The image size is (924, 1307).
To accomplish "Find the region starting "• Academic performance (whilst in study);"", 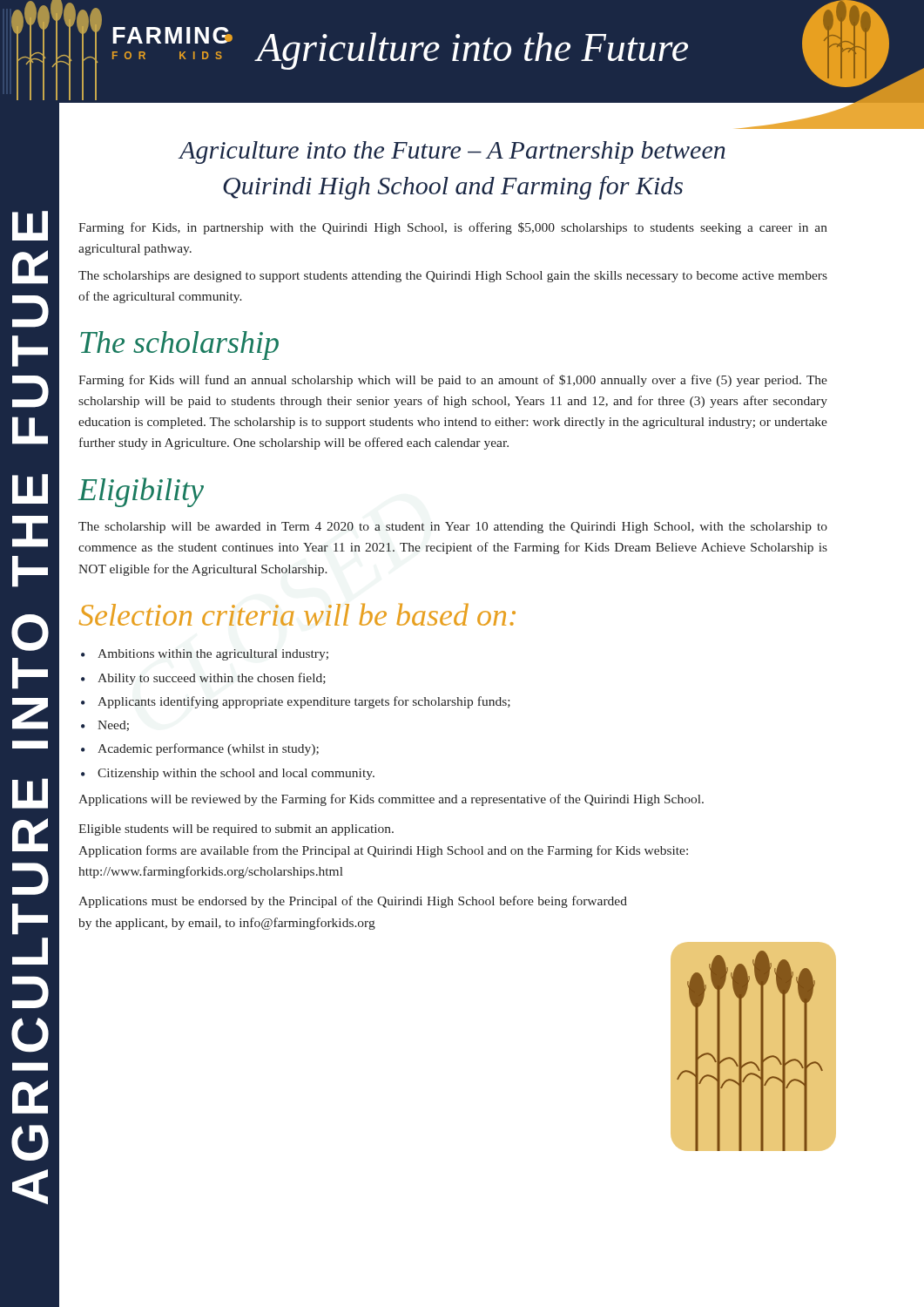I will [200, 749].
